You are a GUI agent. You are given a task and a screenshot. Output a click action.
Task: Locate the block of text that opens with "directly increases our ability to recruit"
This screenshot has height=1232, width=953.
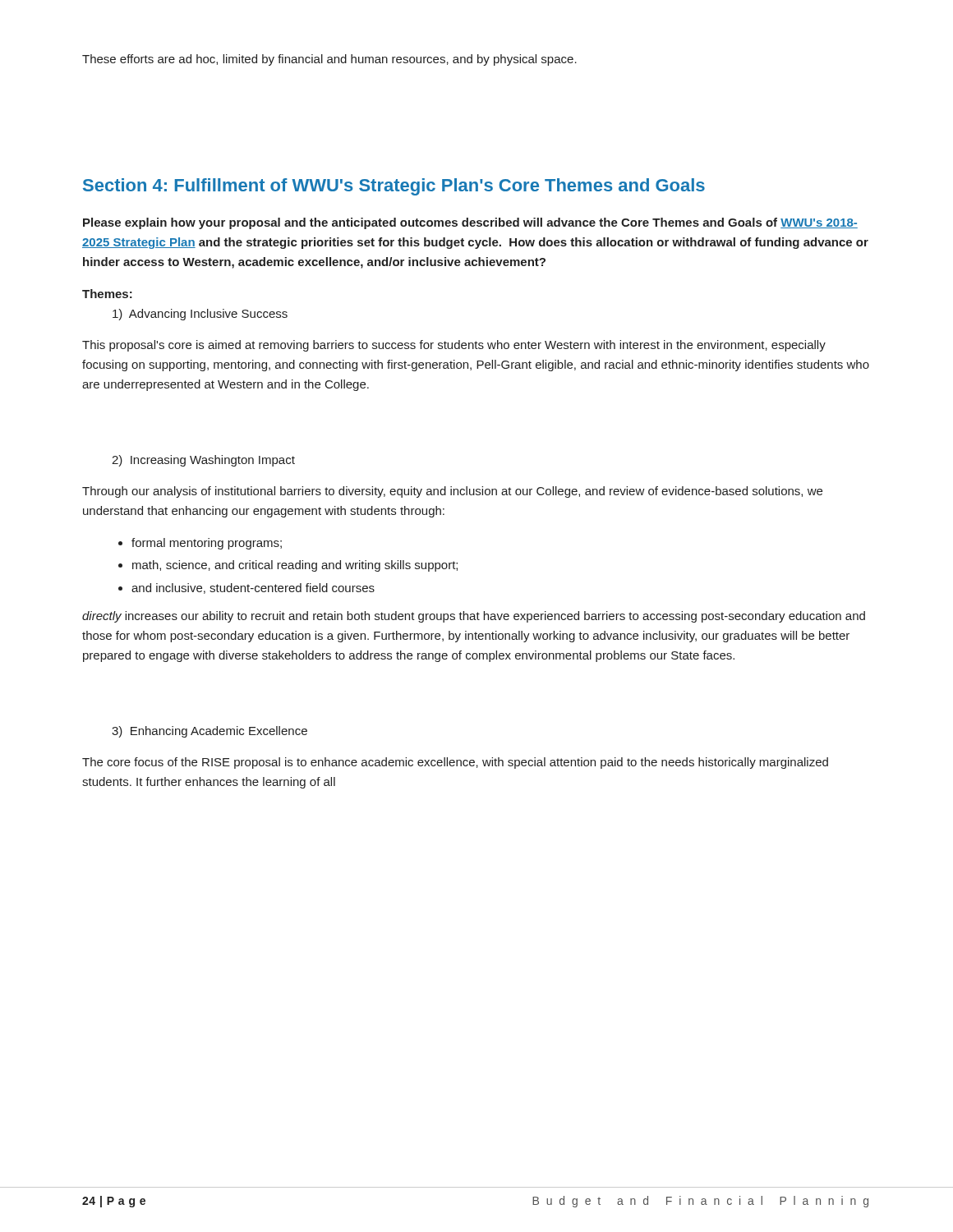[x=474, y=635]
